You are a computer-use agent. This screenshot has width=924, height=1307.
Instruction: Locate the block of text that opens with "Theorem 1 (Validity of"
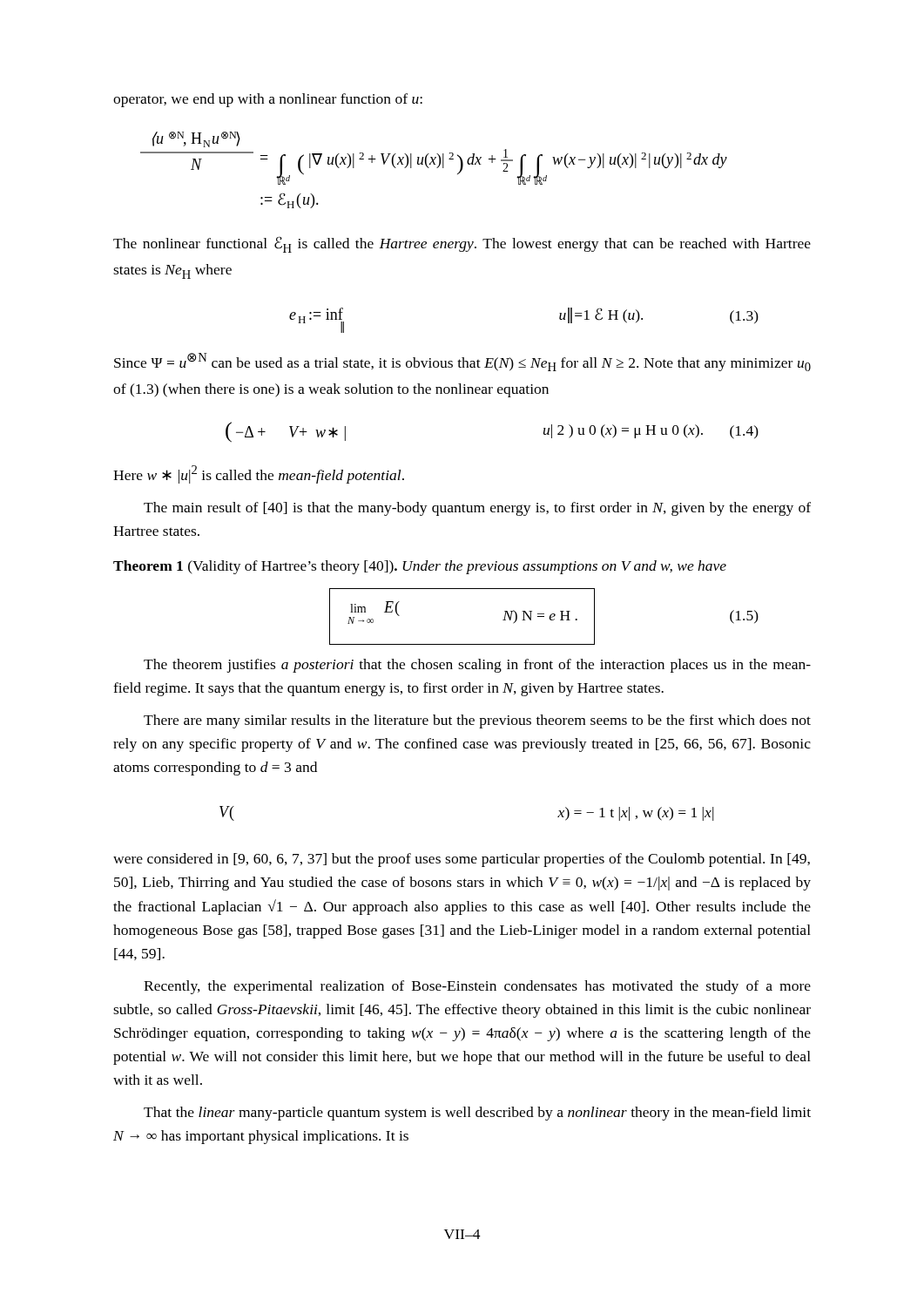point(462,566)
